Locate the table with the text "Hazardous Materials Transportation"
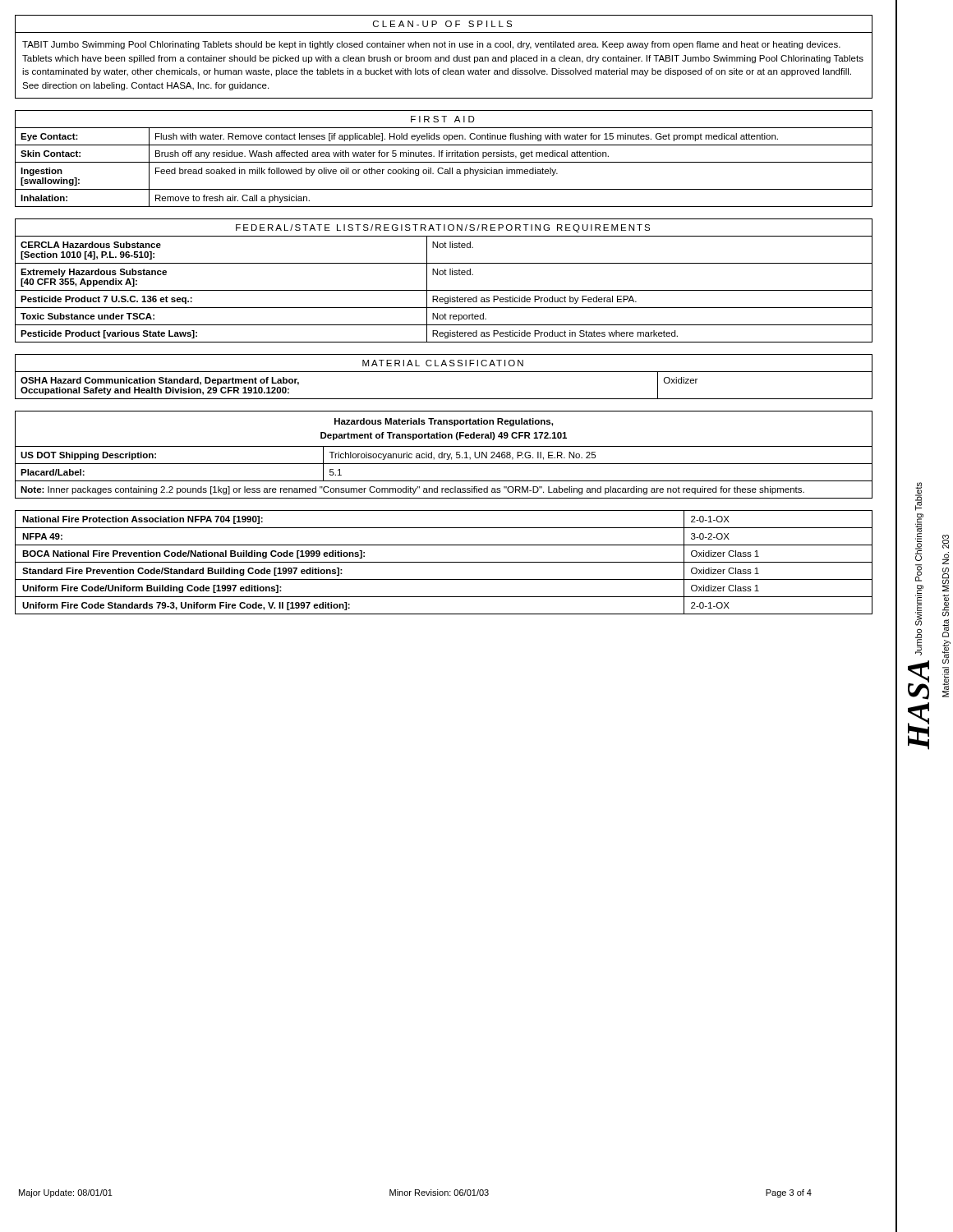Image resolution: width=953 pixels, height=1232 pixels. pos(444,455)
